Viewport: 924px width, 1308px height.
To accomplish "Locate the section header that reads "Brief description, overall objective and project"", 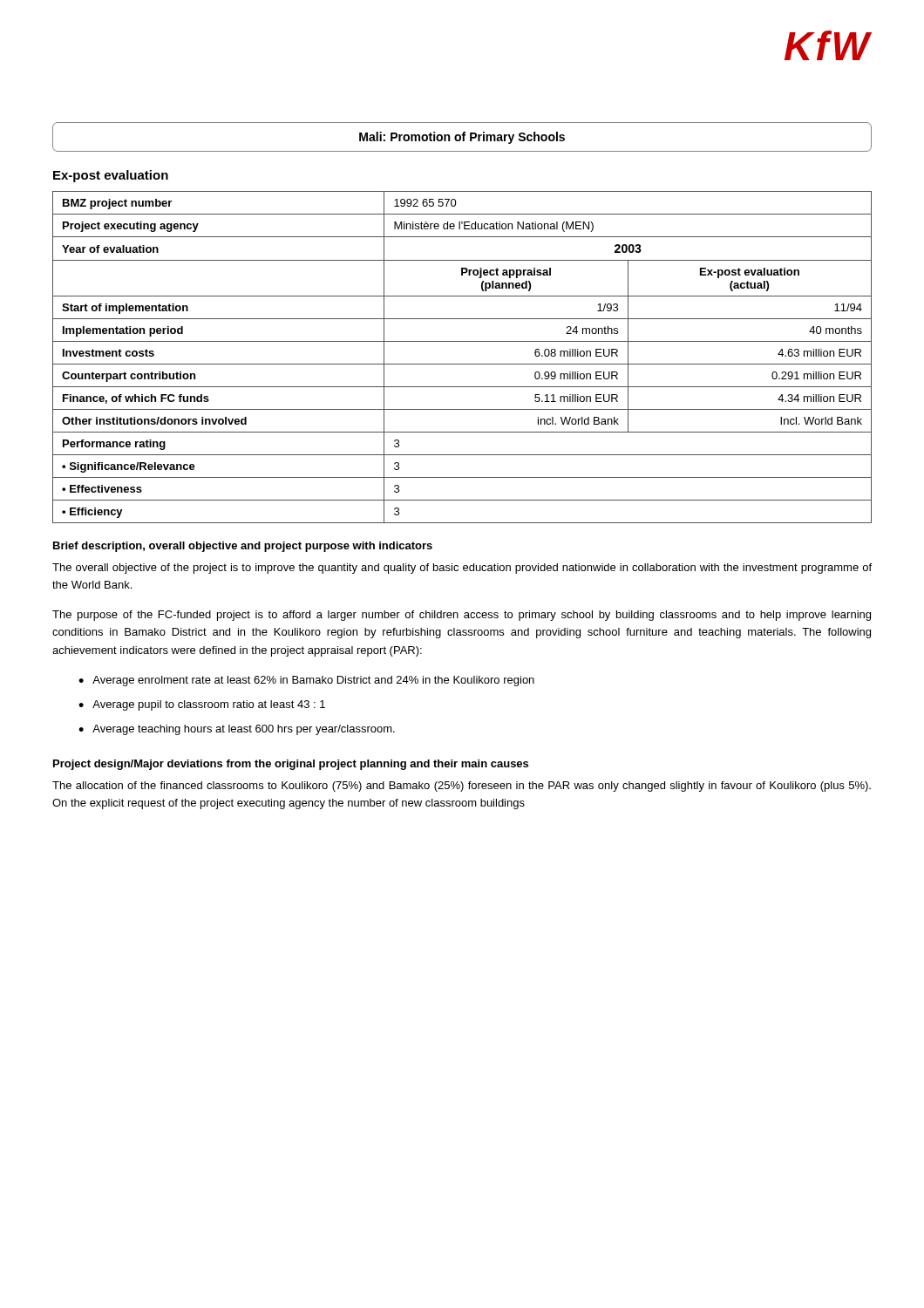I will [x=242, y=545].
